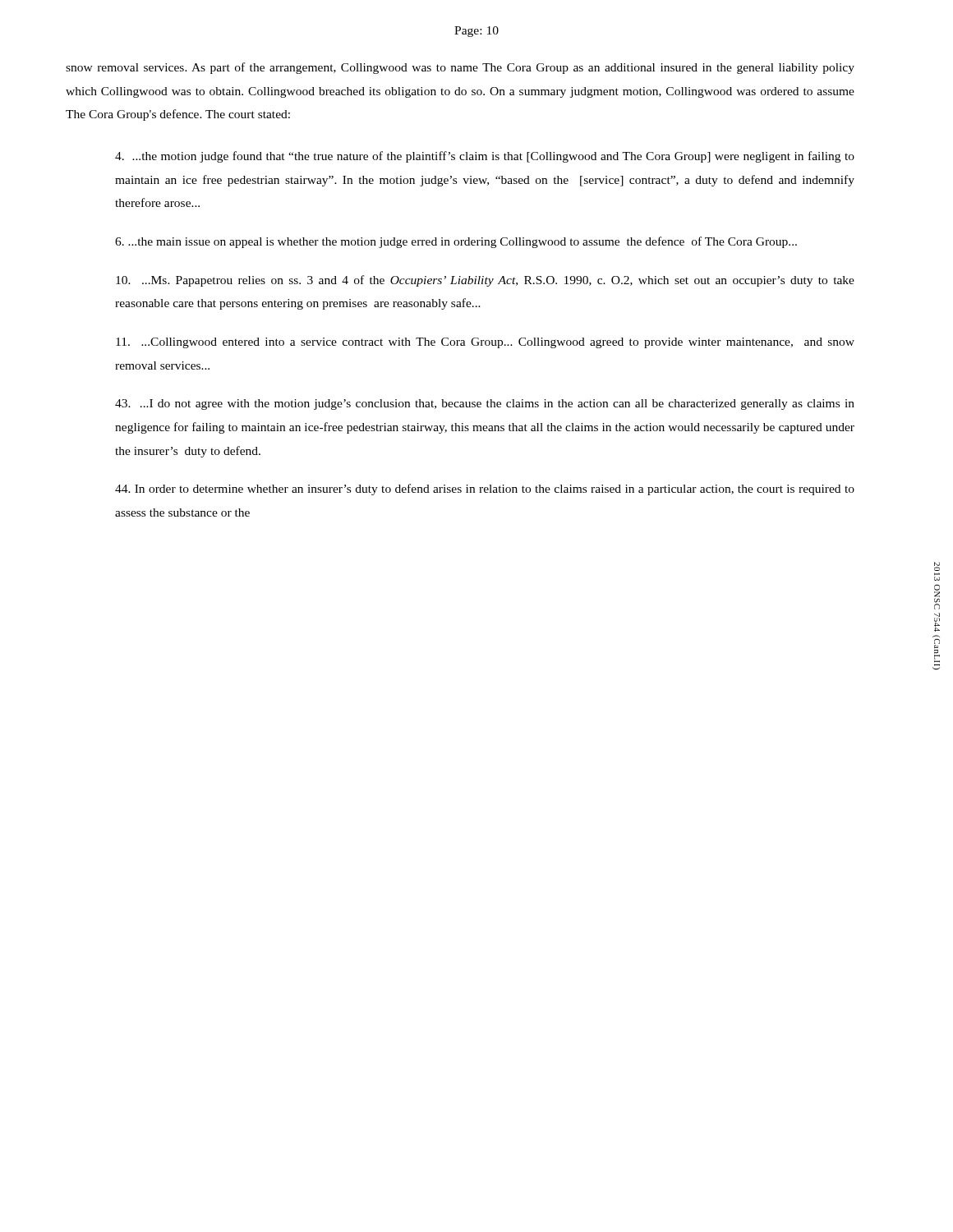
Task: Point to the block beginning "snow removal services. As part of the arrangement,"
Action: click(x=460, y=90)
